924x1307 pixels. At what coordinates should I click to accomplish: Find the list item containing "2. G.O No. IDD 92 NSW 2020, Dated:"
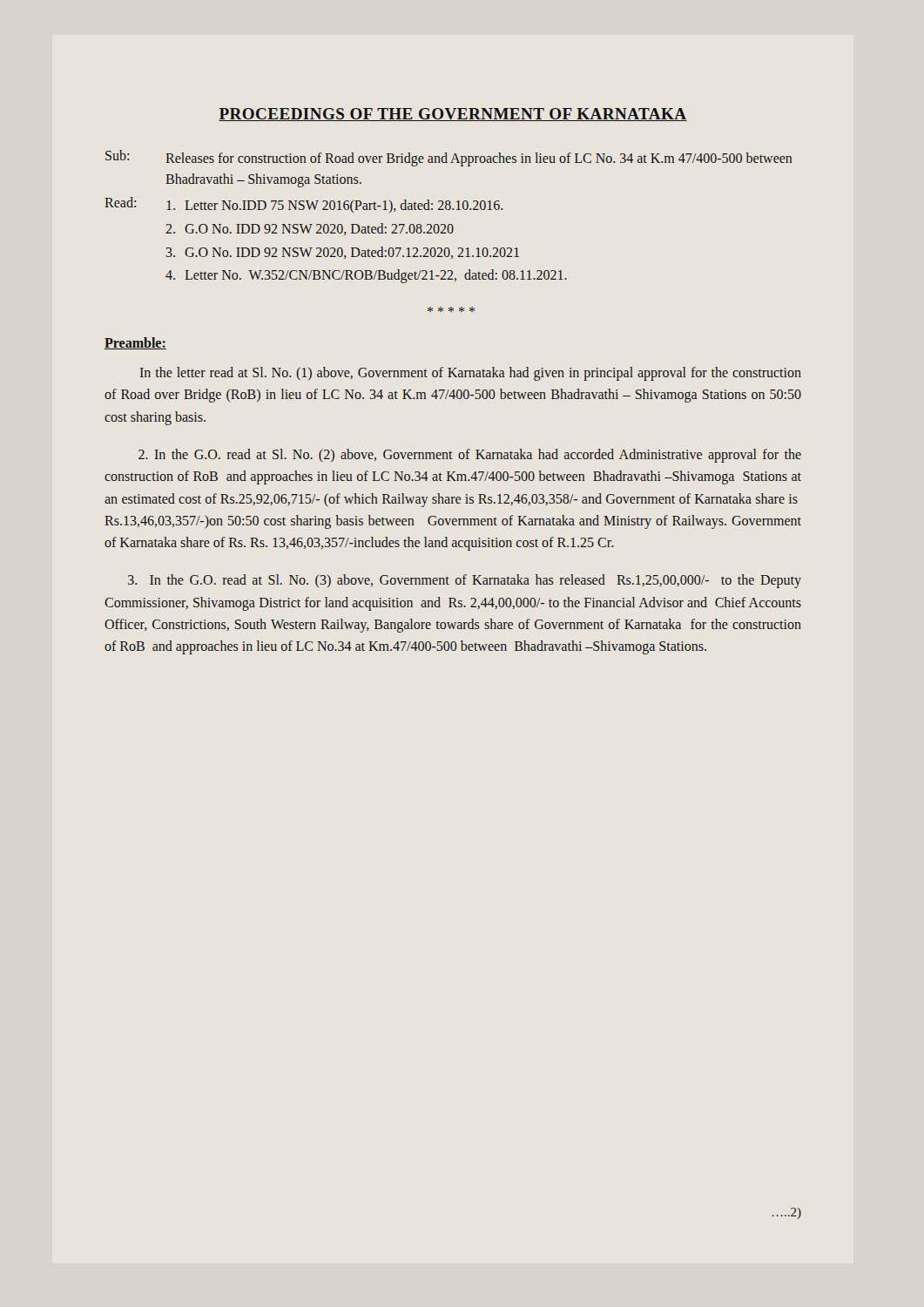point(310,229)
